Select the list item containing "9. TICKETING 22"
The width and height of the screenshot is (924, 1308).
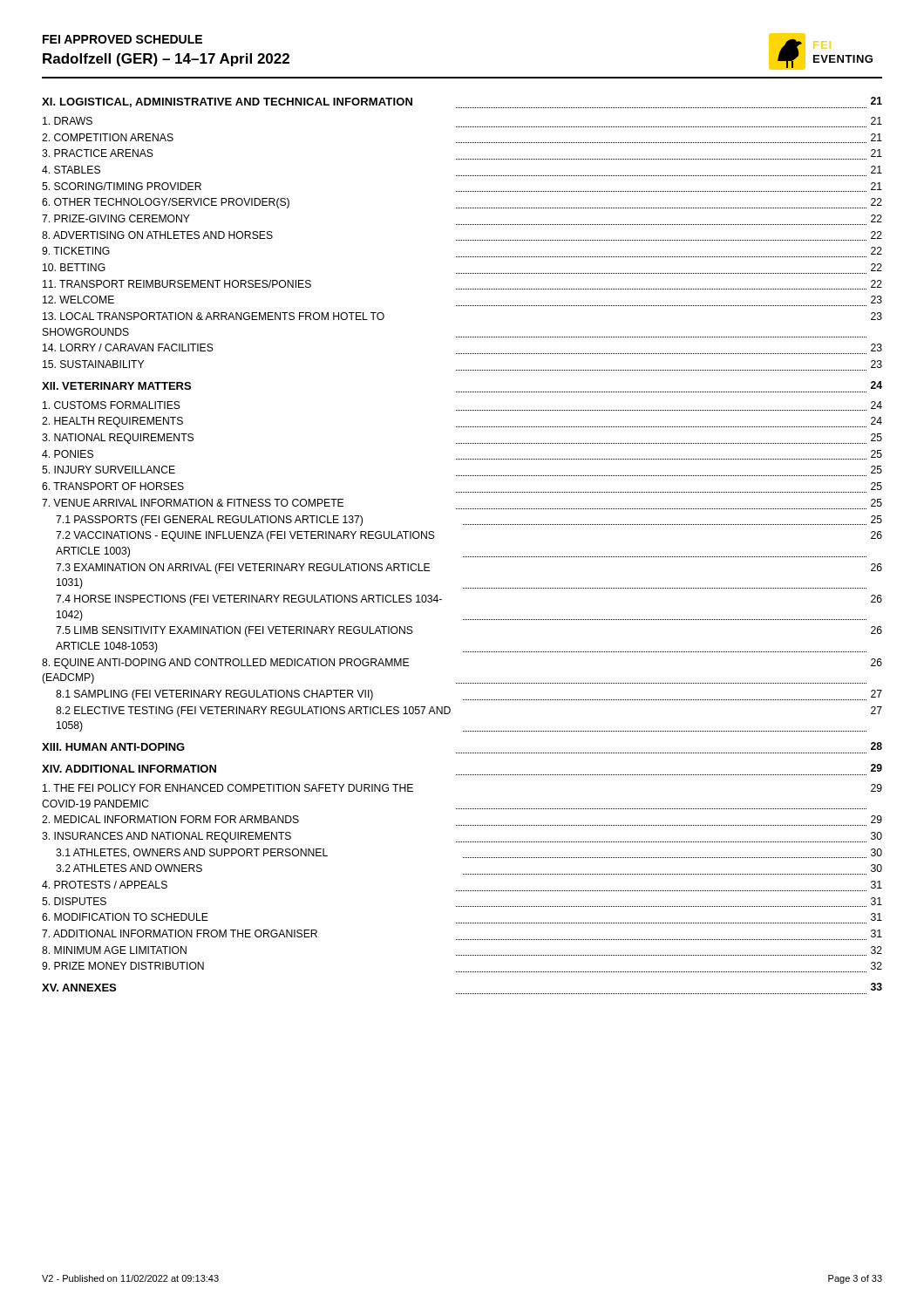pos(462,252)
